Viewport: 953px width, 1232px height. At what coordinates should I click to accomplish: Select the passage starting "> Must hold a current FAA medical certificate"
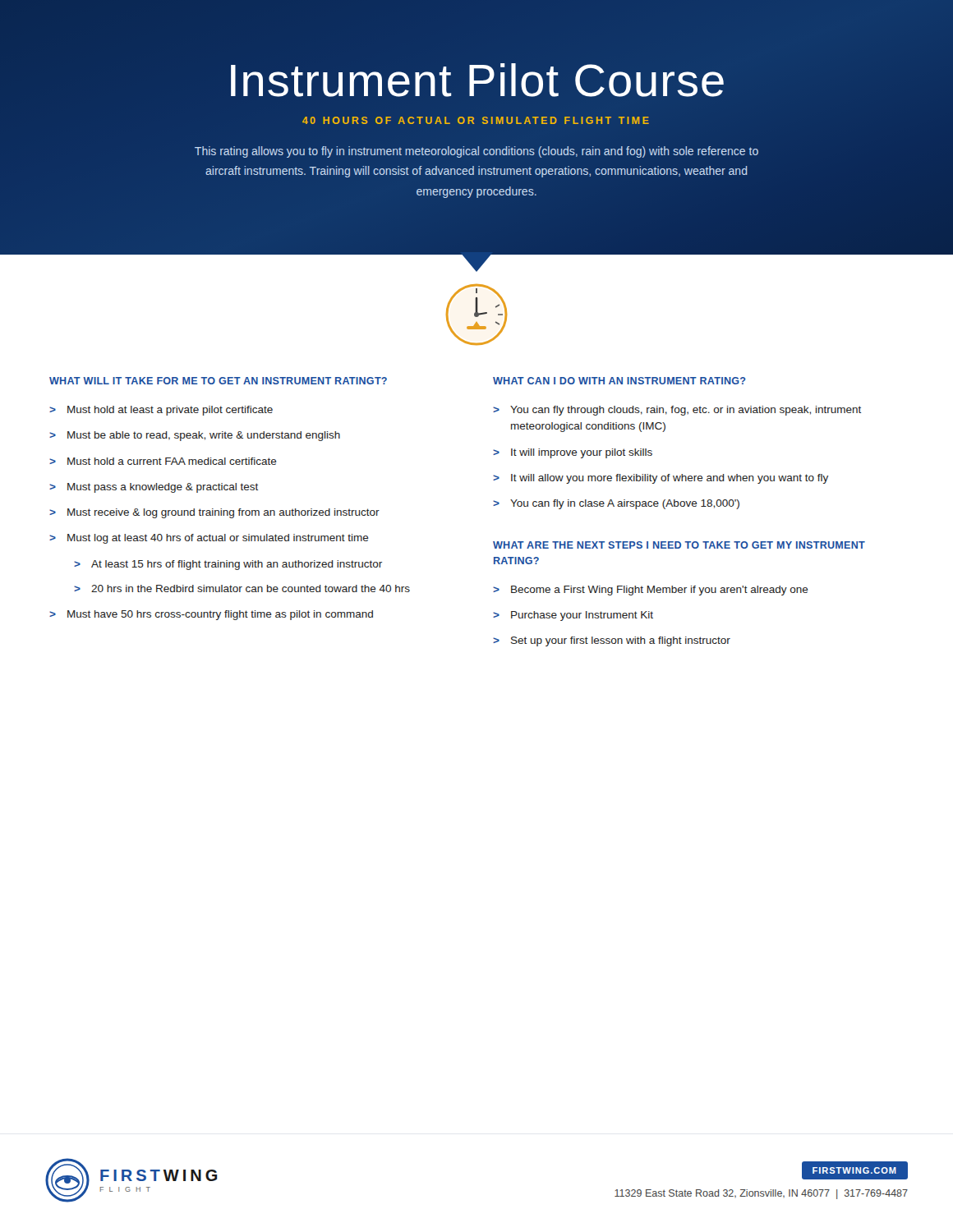163,461
